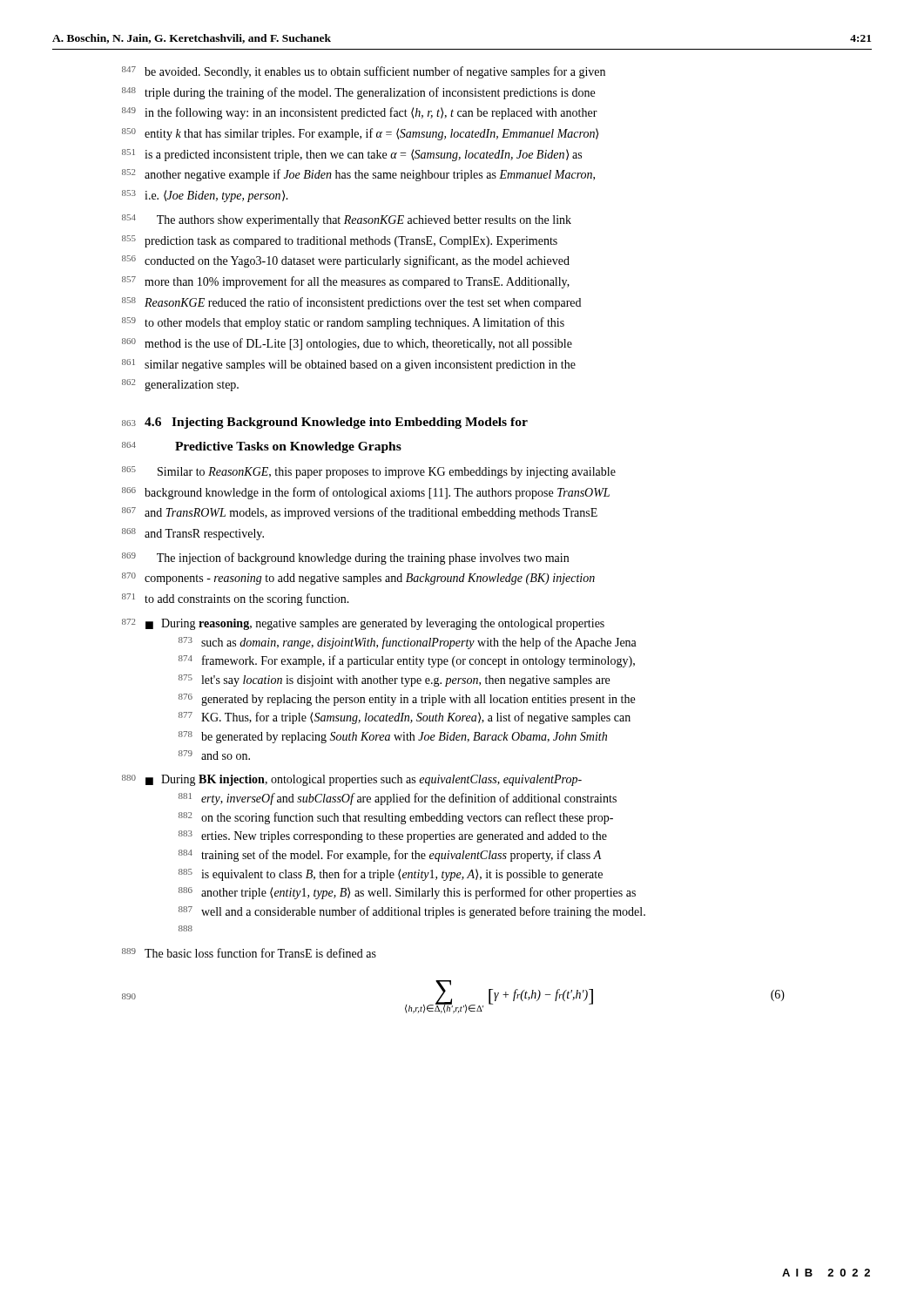Click on the section header that says "863 4.6 Injecting Background Knowledge into Embedding"
Viewport: 924px width, 1307px height.
[316, 422]
